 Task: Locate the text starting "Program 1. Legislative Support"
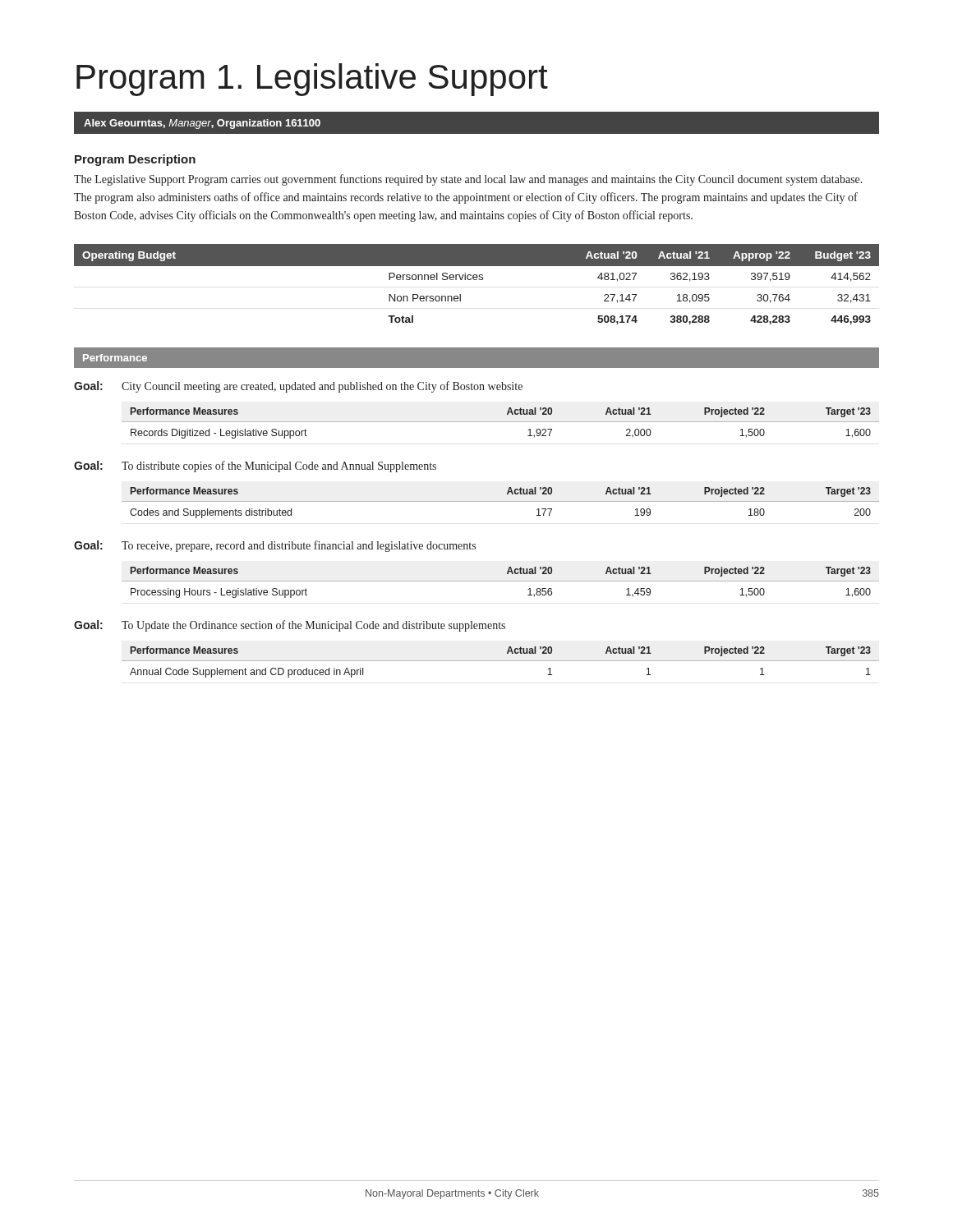tap(476, 77)
